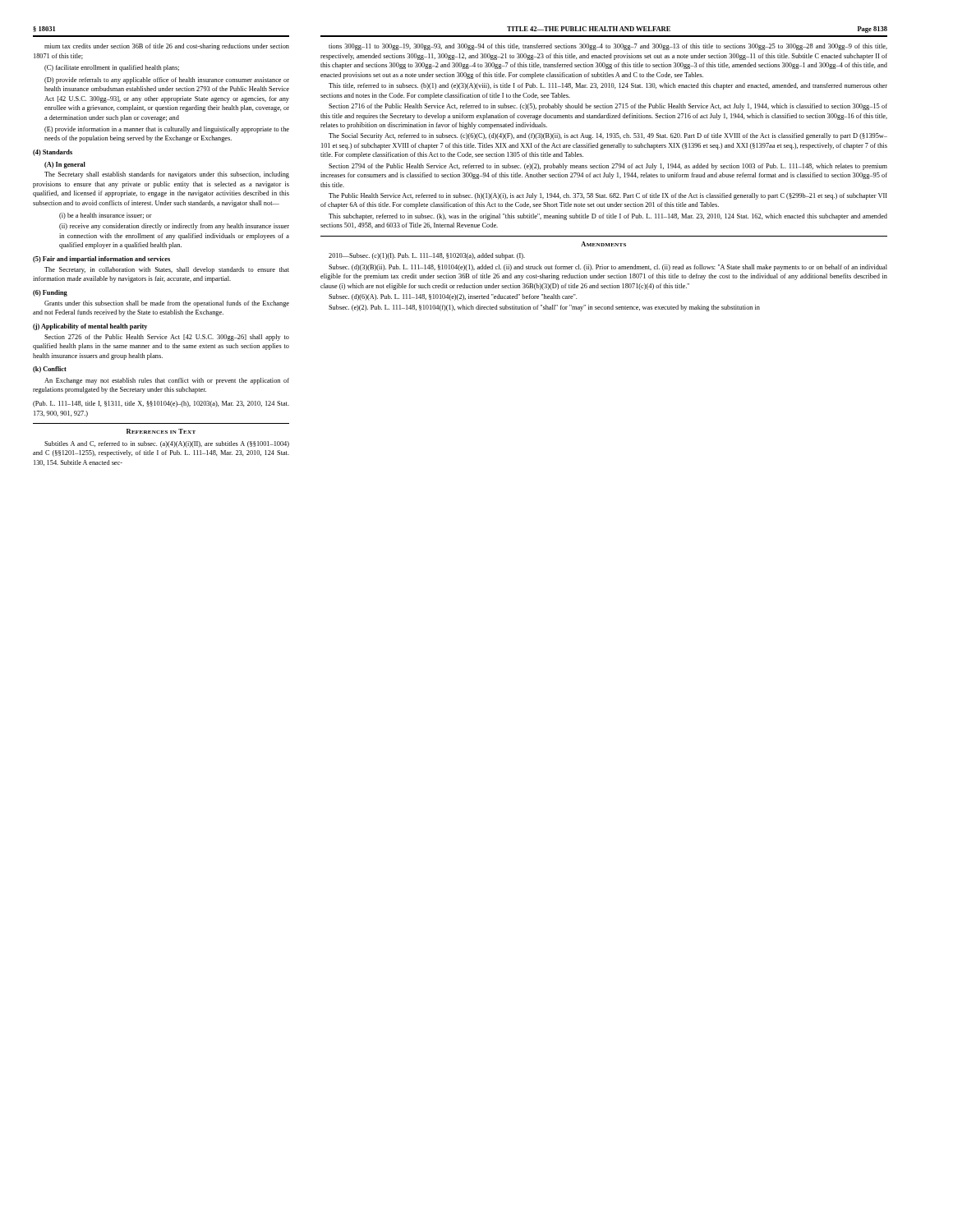
Task: Where does it say "(j) Applicability of mental health parity"?
Action: point(90,326)
